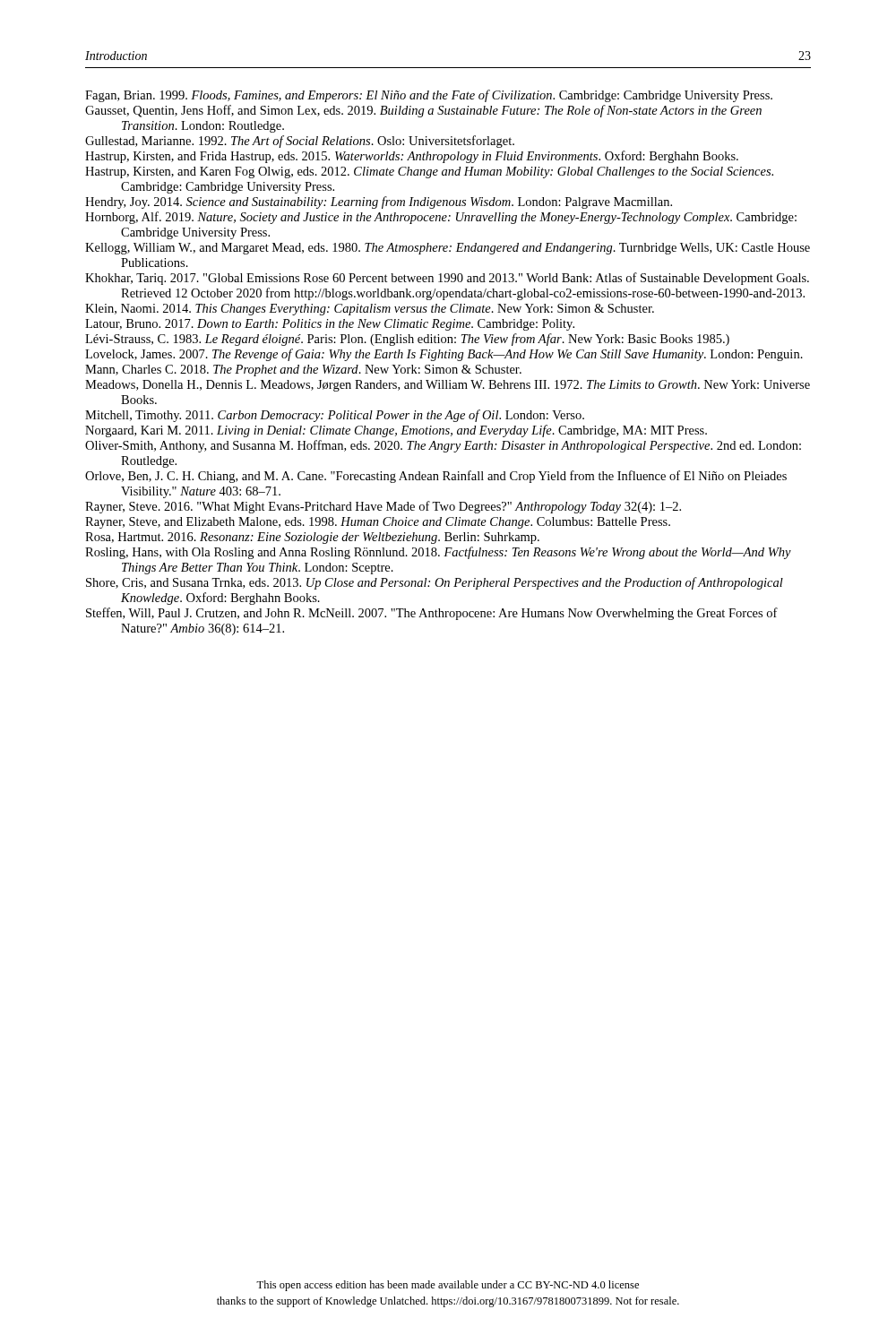
Task: Point to the block beginning "Norgaard, Kari M. 2011. Living in"
Action: (396, 430)
